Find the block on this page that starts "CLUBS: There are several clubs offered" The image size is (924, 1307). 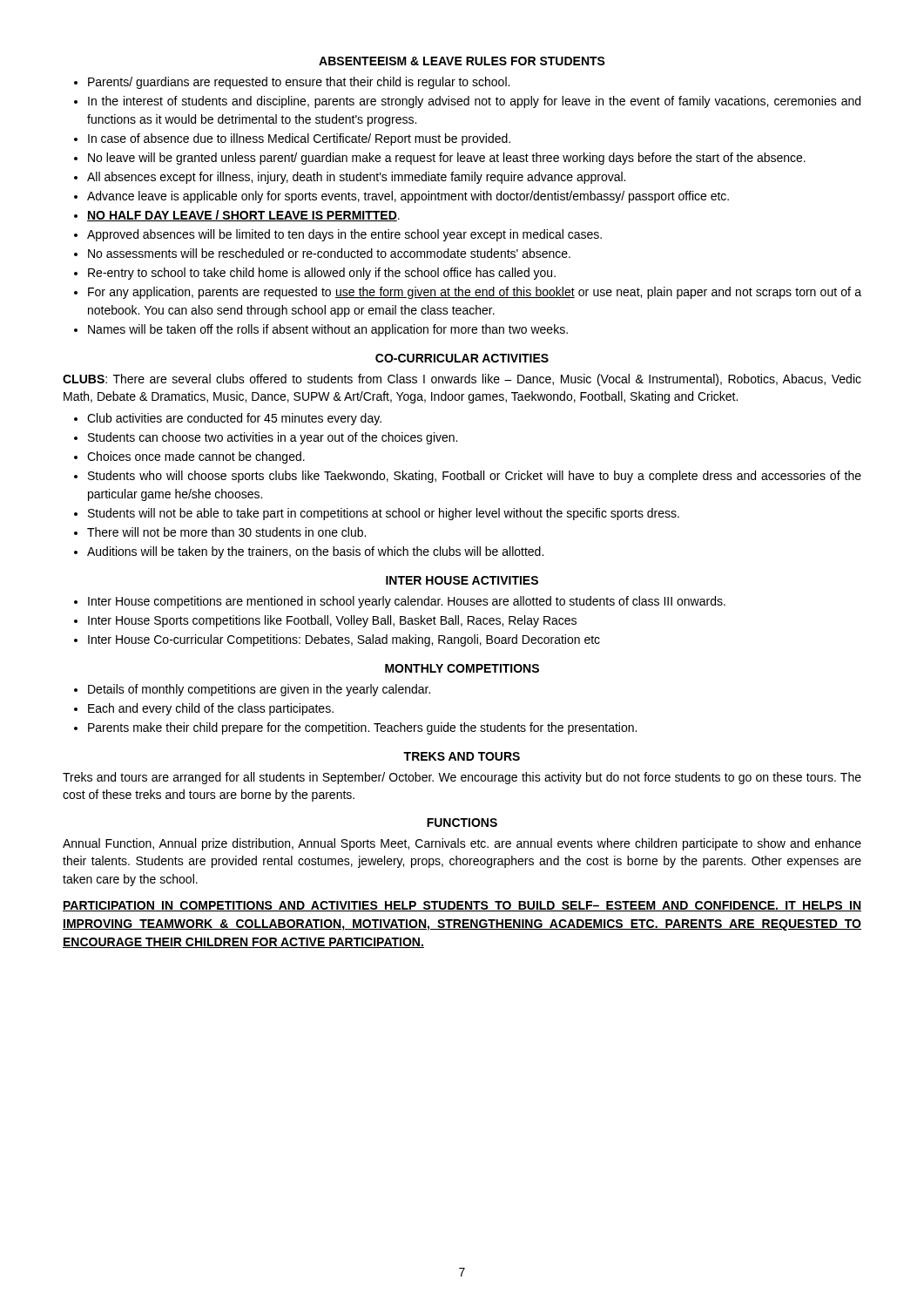[462, 388]
